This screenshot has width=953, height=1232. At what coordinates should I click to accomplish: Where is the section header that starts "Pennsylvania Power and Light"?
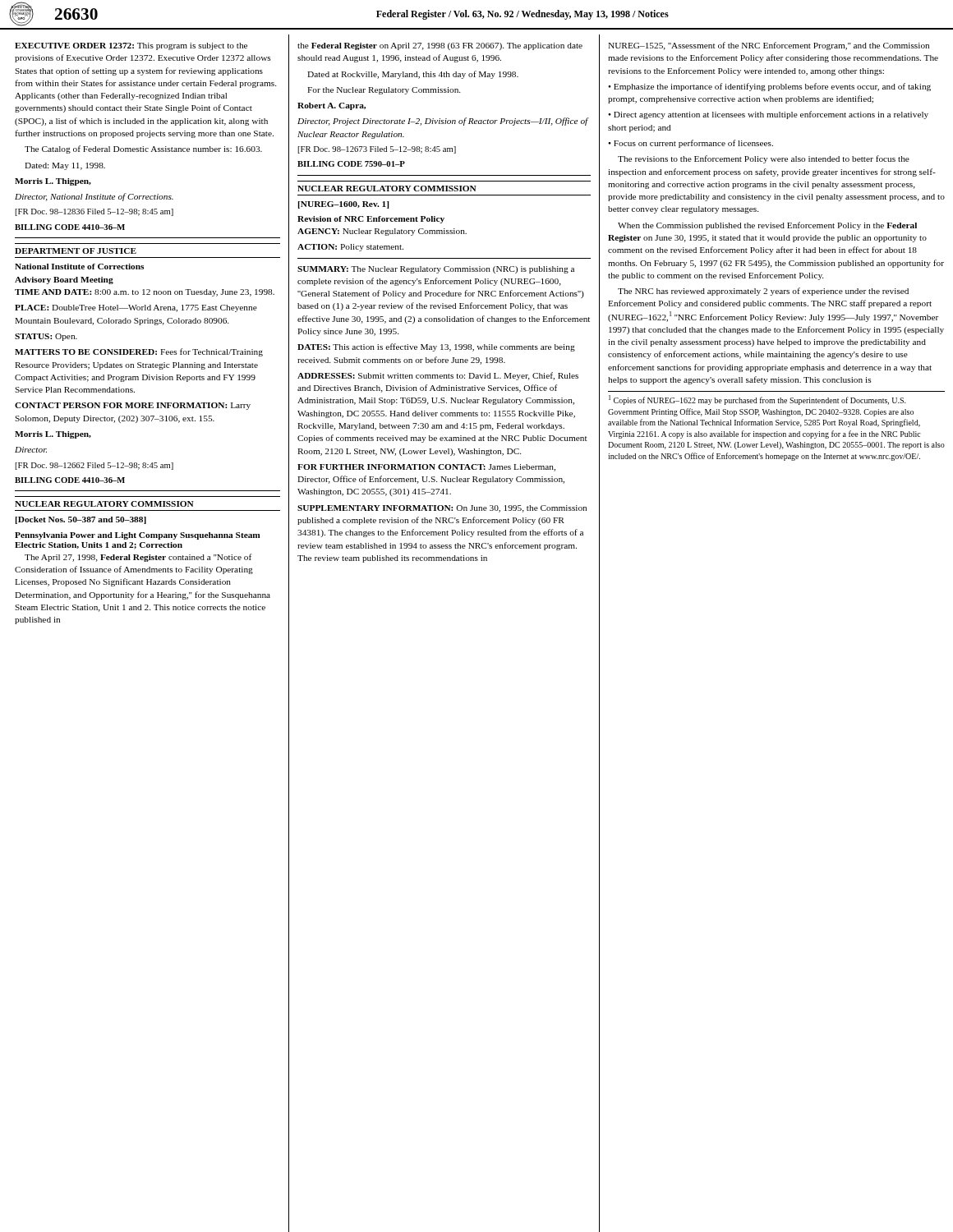(138, 539)
